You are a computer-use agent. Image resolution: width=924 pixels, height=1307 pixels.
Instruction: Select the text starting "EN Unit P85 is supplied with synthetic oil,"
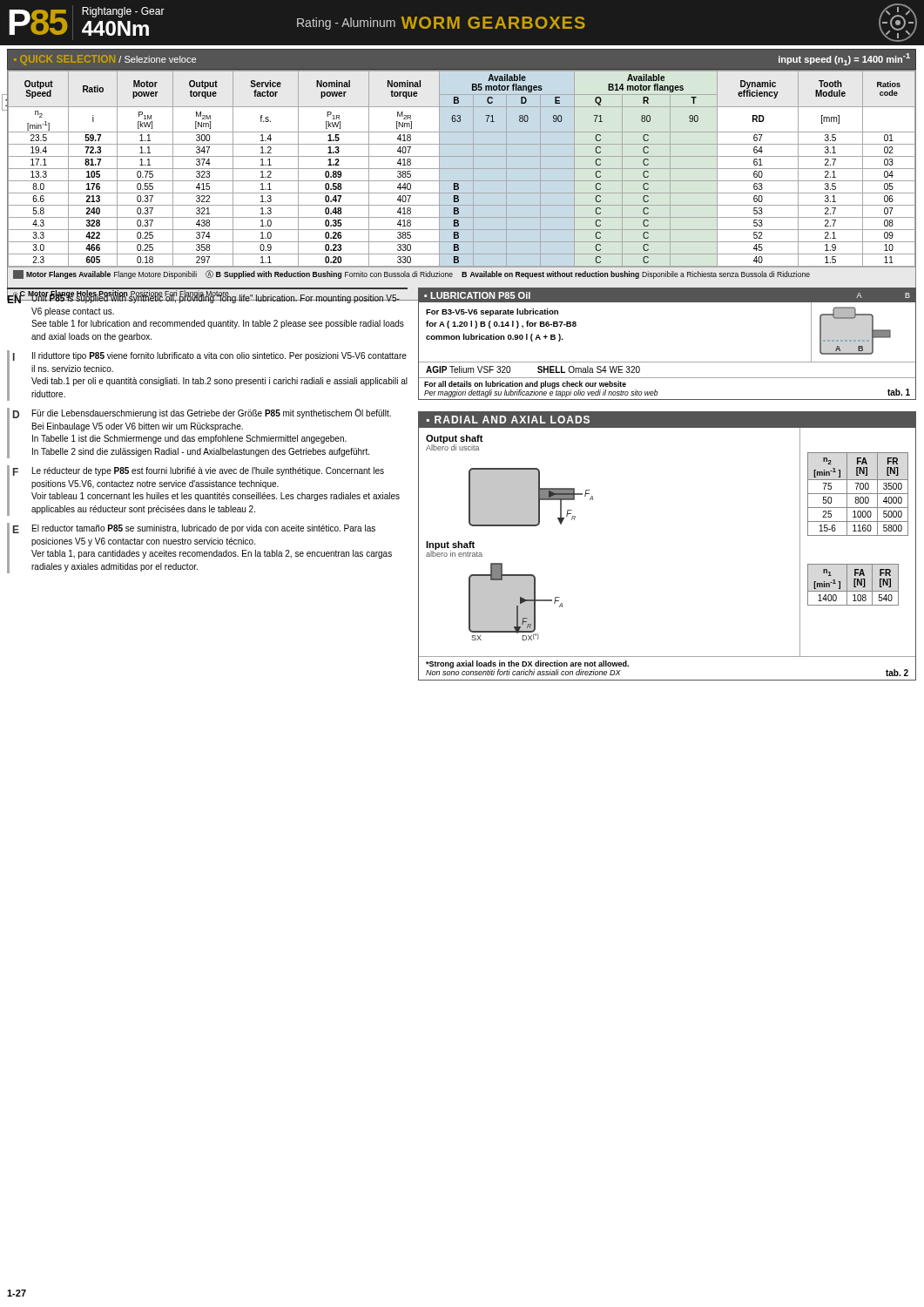[x=207, y=433]
